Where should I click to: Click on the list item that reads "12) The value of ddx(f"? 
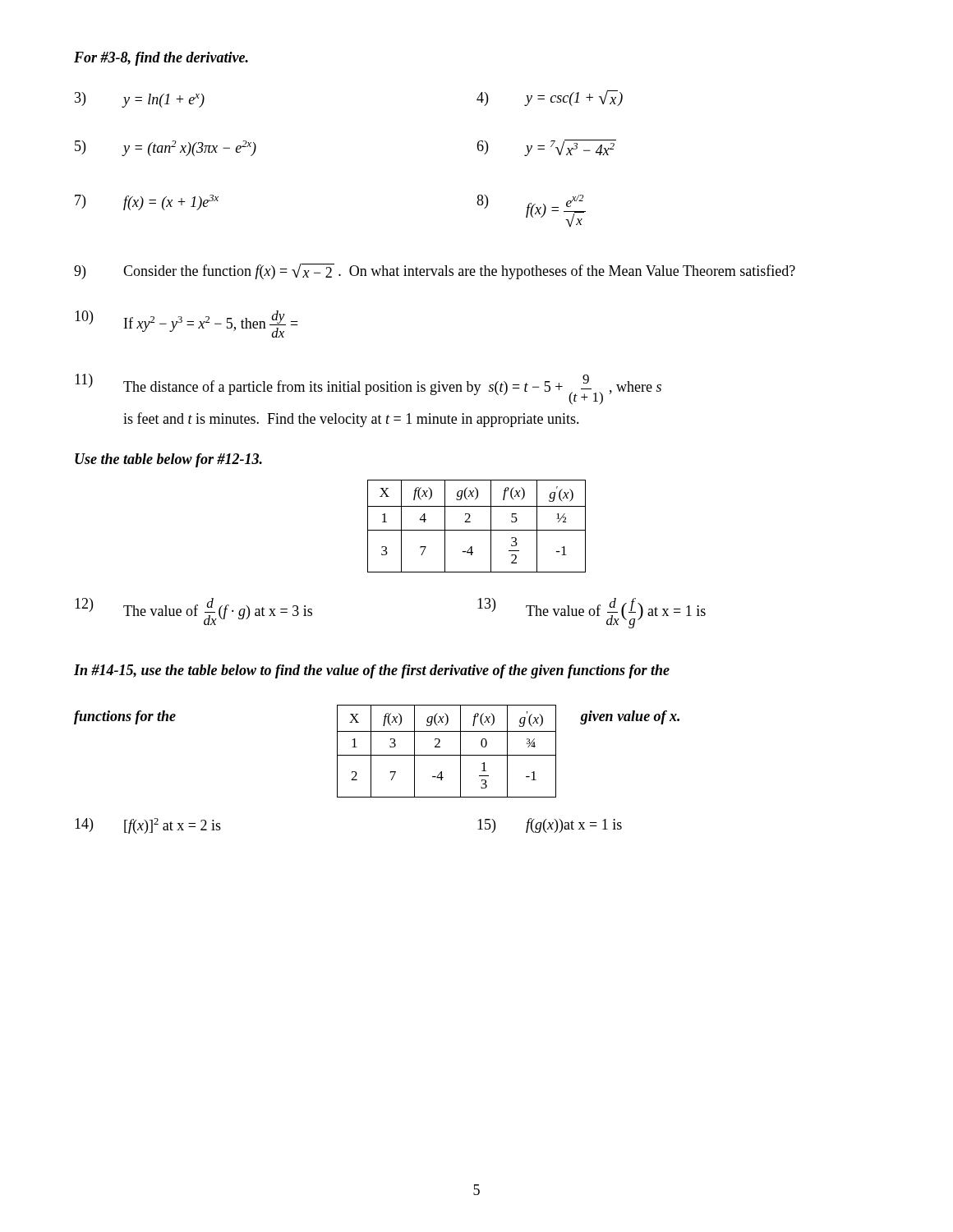476,612
